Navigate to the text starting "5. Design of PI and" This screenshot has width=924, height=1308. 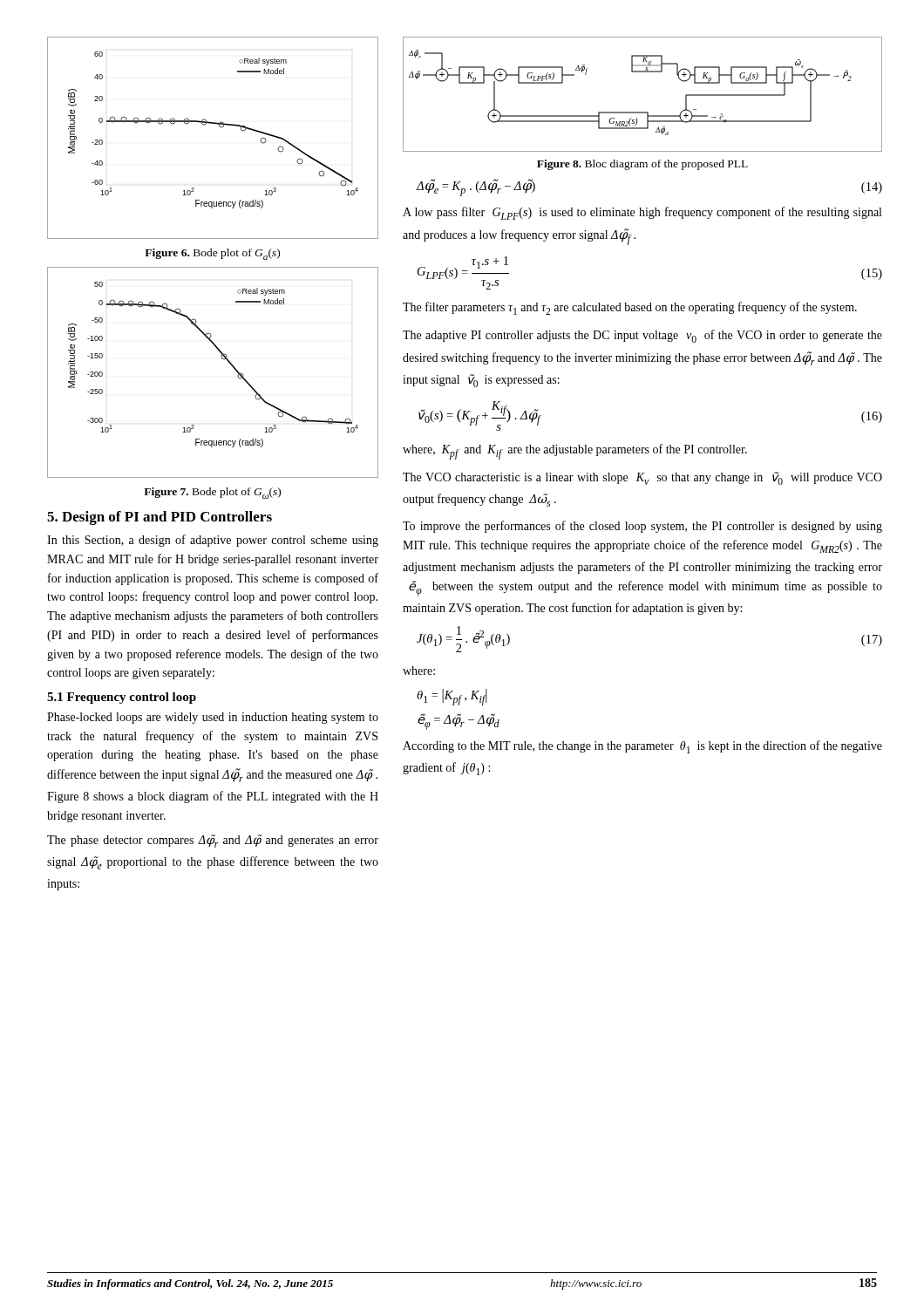click(159, 517)
